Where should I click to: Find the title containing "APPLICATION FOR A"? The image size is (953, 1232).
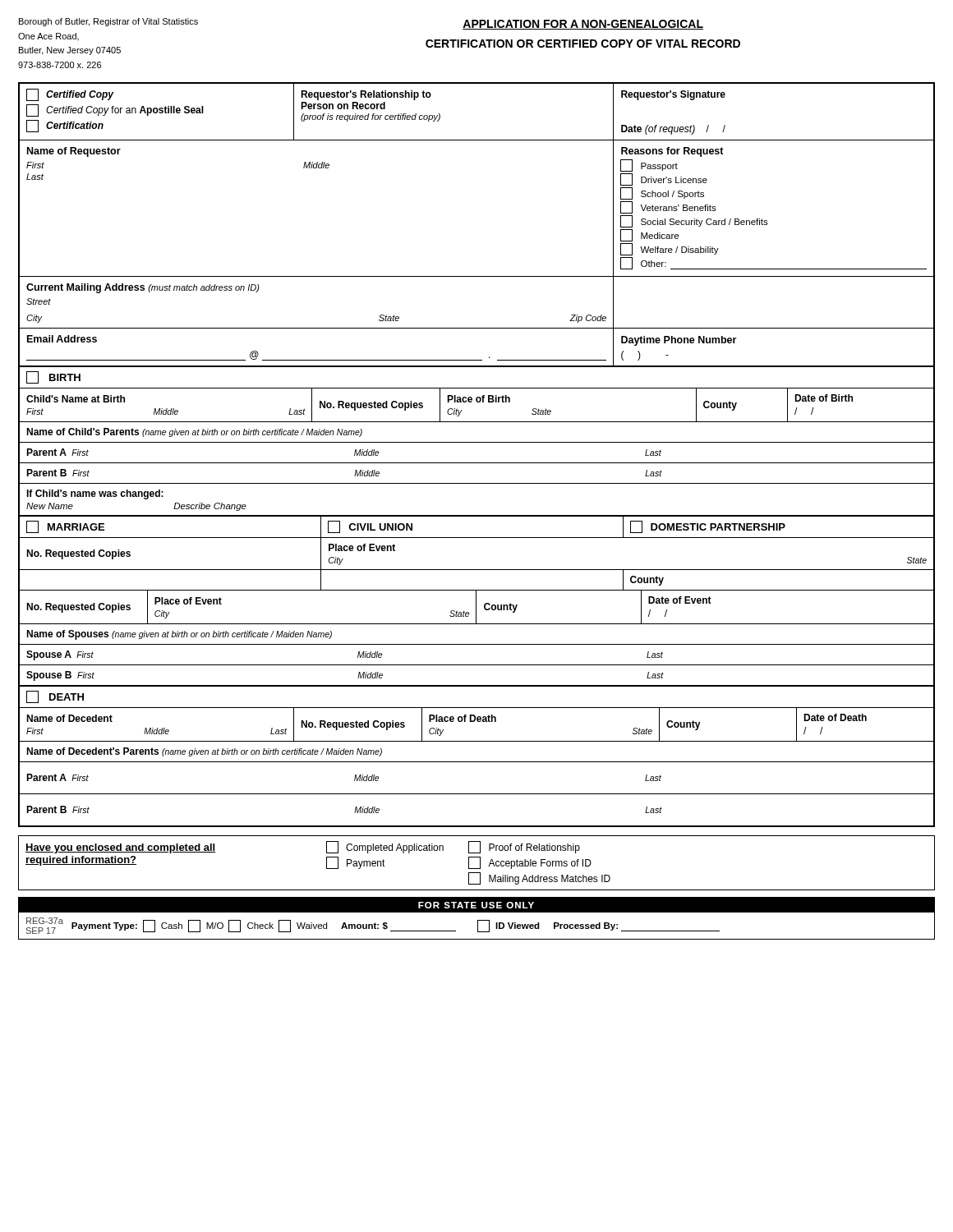click(583, 34)
